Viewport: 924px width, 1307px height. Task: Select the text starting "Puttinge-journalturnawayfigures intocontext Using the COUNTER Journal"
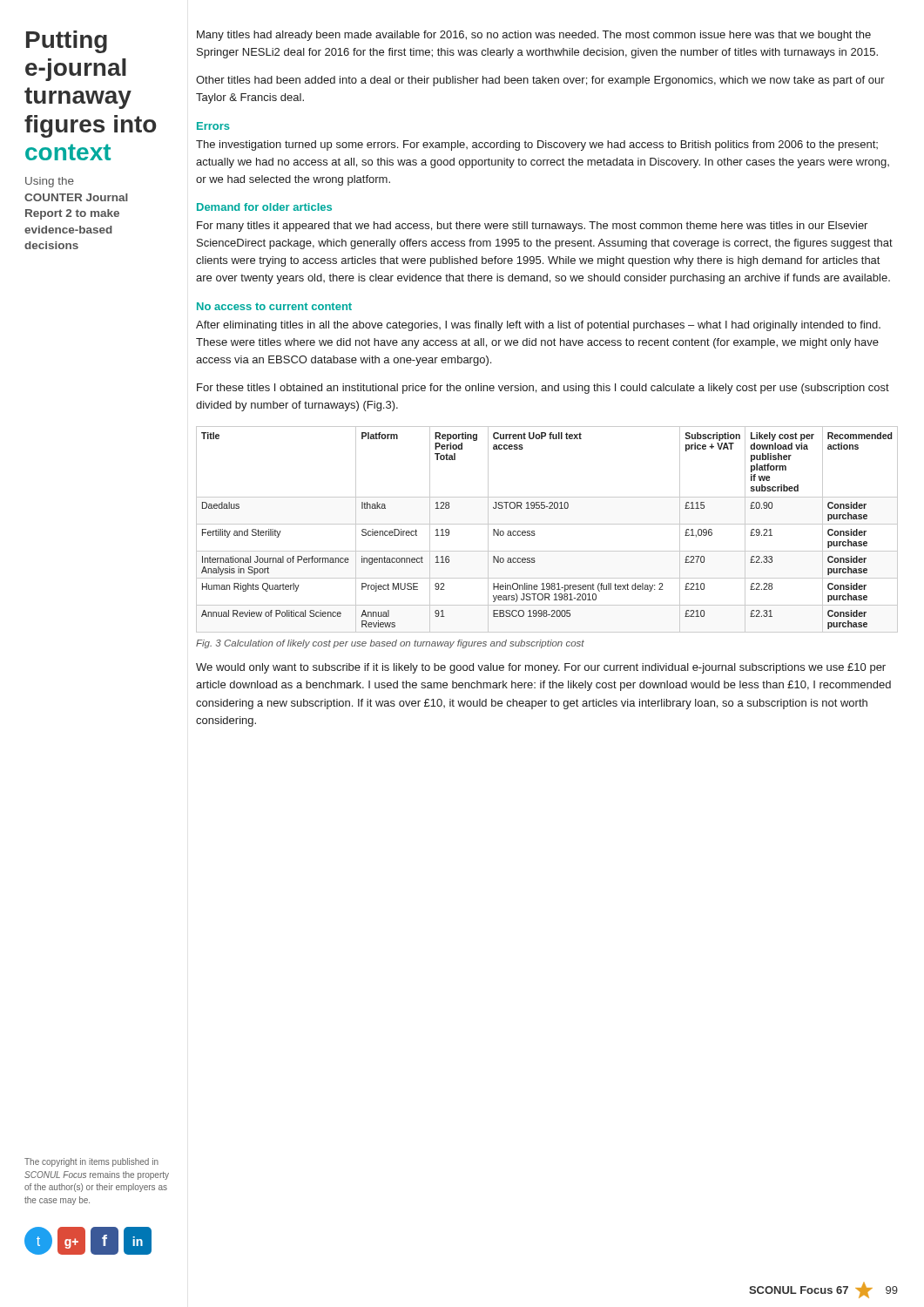(95, 140)
